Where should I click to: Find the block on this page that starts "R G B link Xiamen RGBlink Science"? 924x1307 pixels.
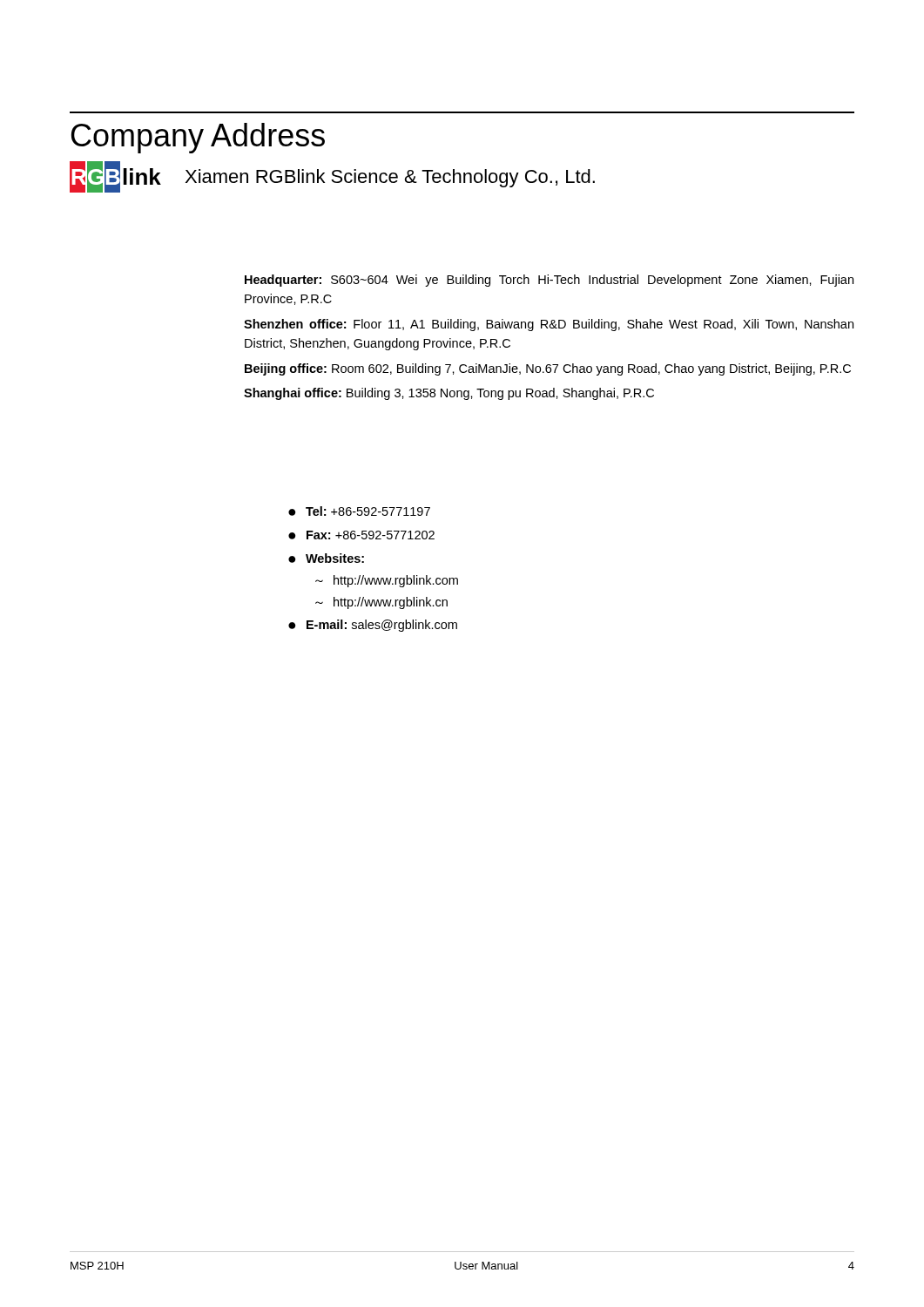[x=333, y=177]
